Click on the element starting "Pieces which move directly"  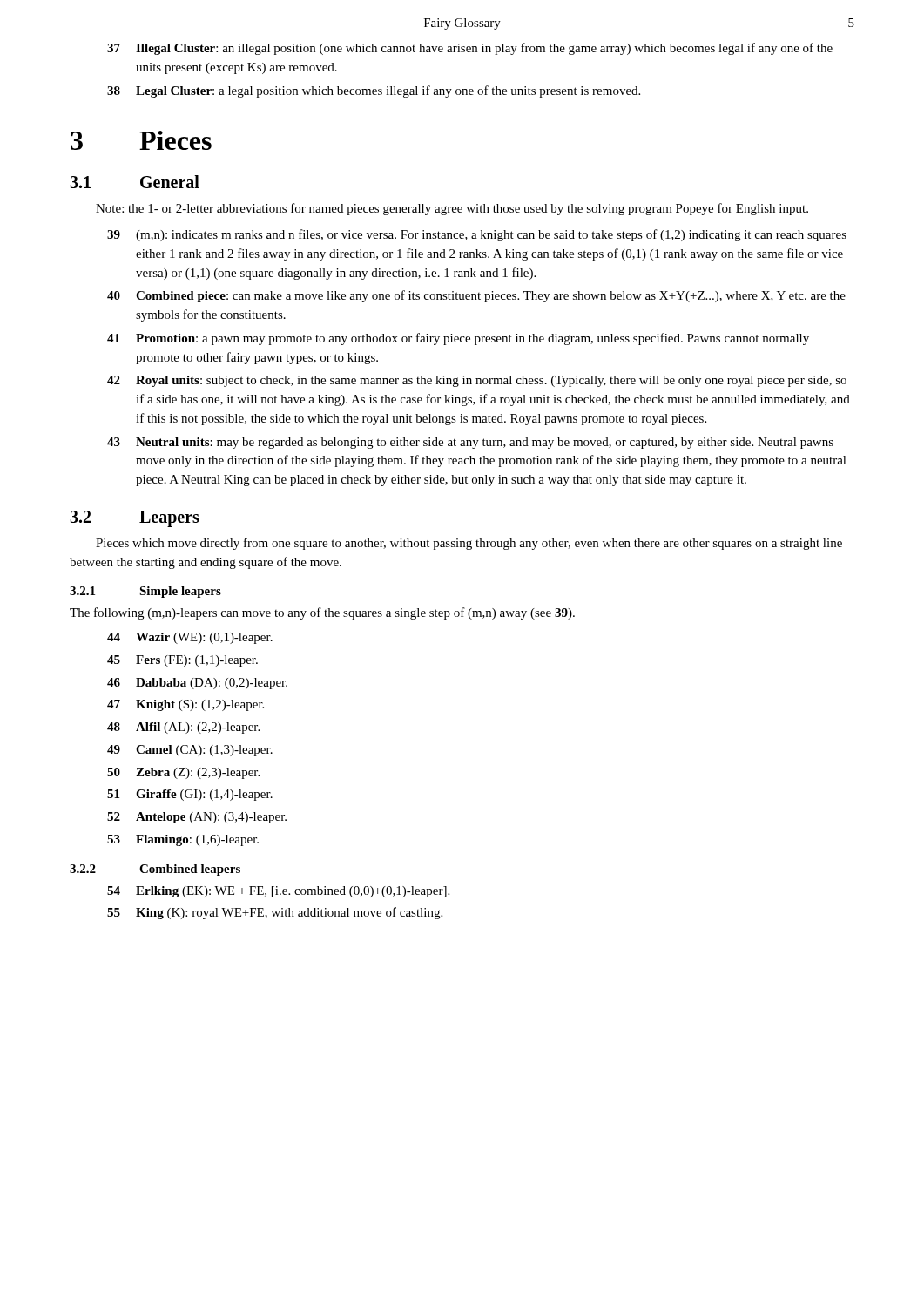pyautogui.click(x=456, y=552)
